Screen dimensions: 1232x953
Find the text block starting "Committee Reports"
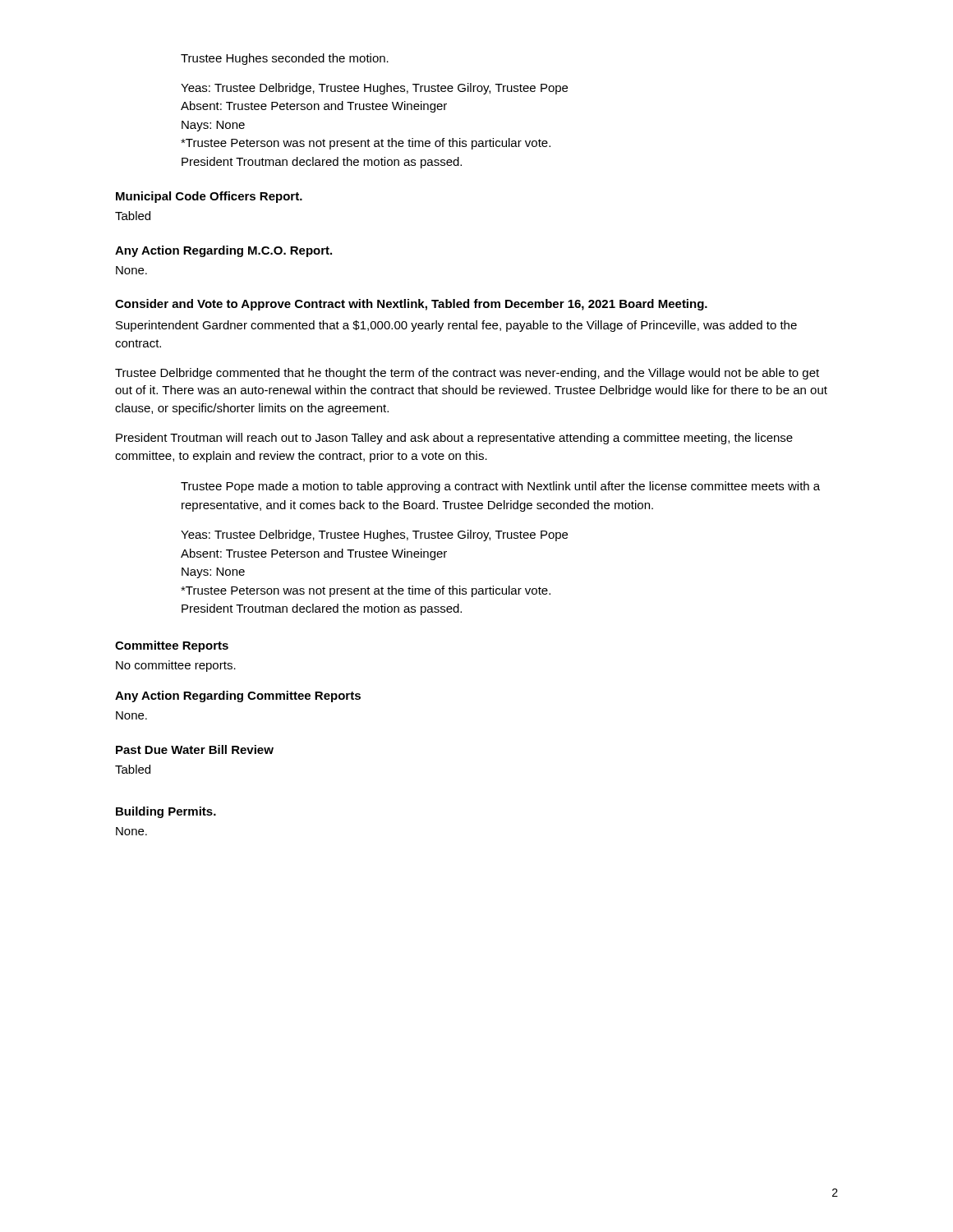tap(172, 646)
